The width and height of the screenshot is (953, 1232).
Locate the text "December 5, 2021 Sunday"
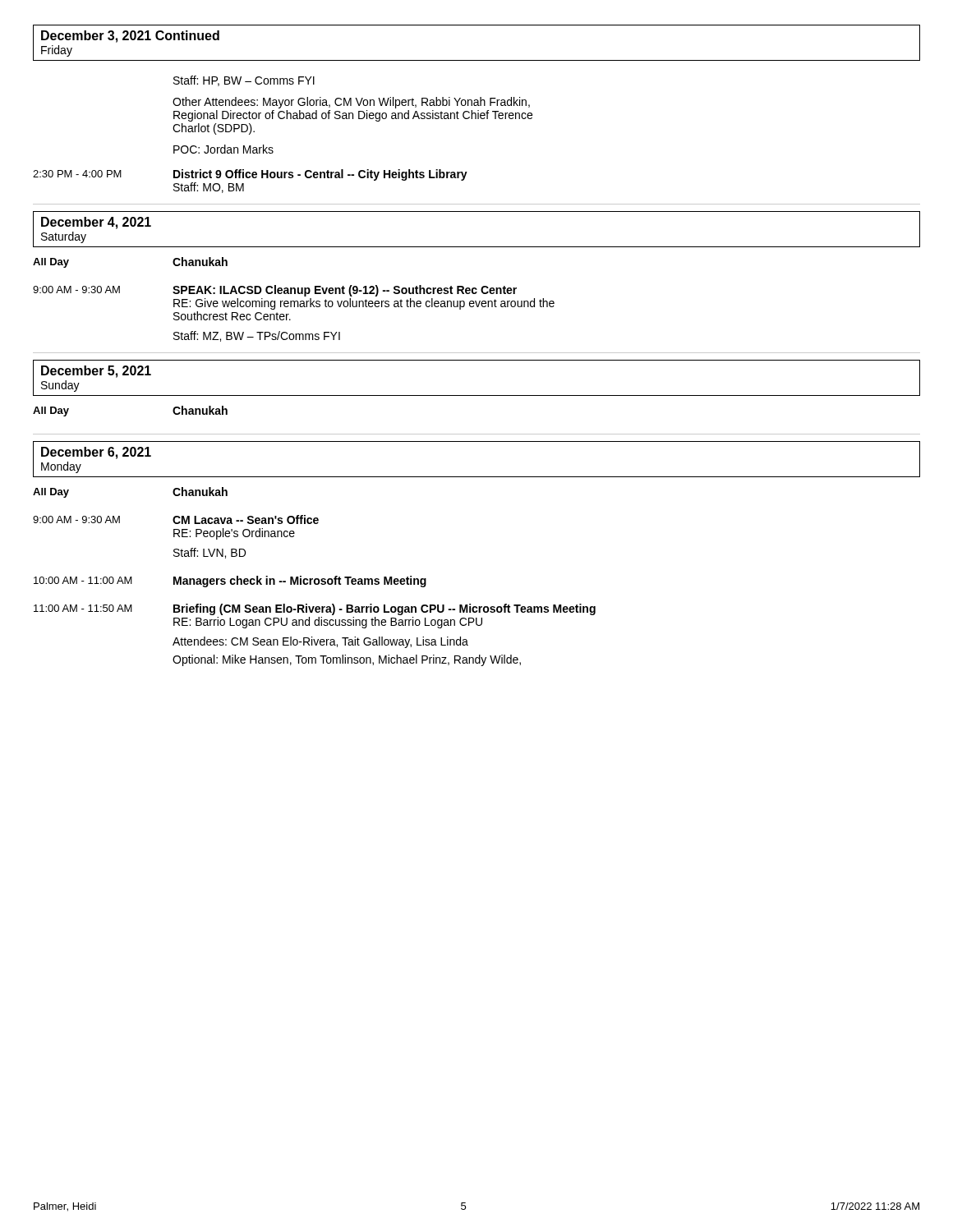click(96, 372)
